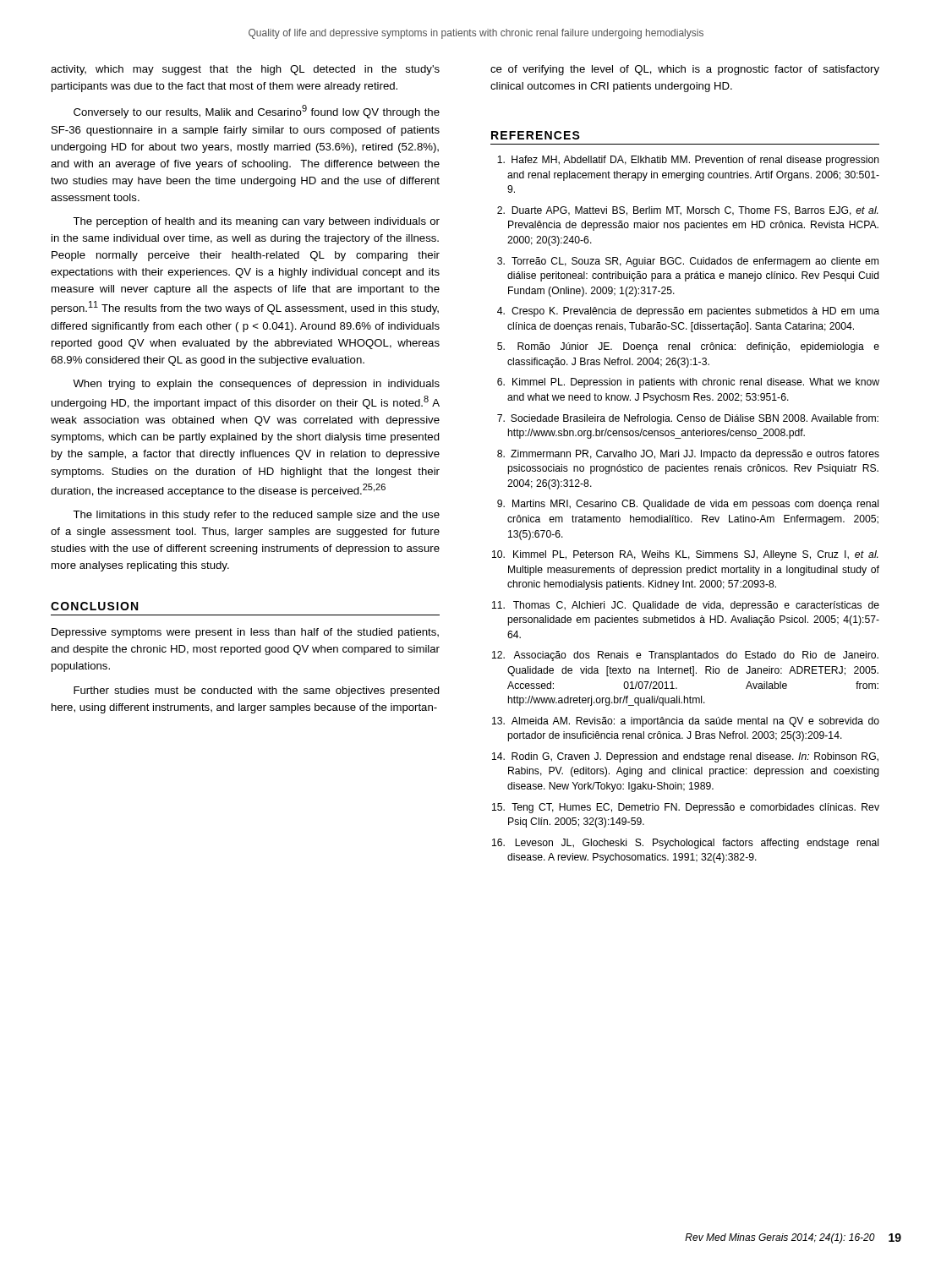The image size is (952, 1268).
Task: Find the list item that reads "14. Rodin G, Craven J. Depression and endstage"
Action: pos(685,771)
